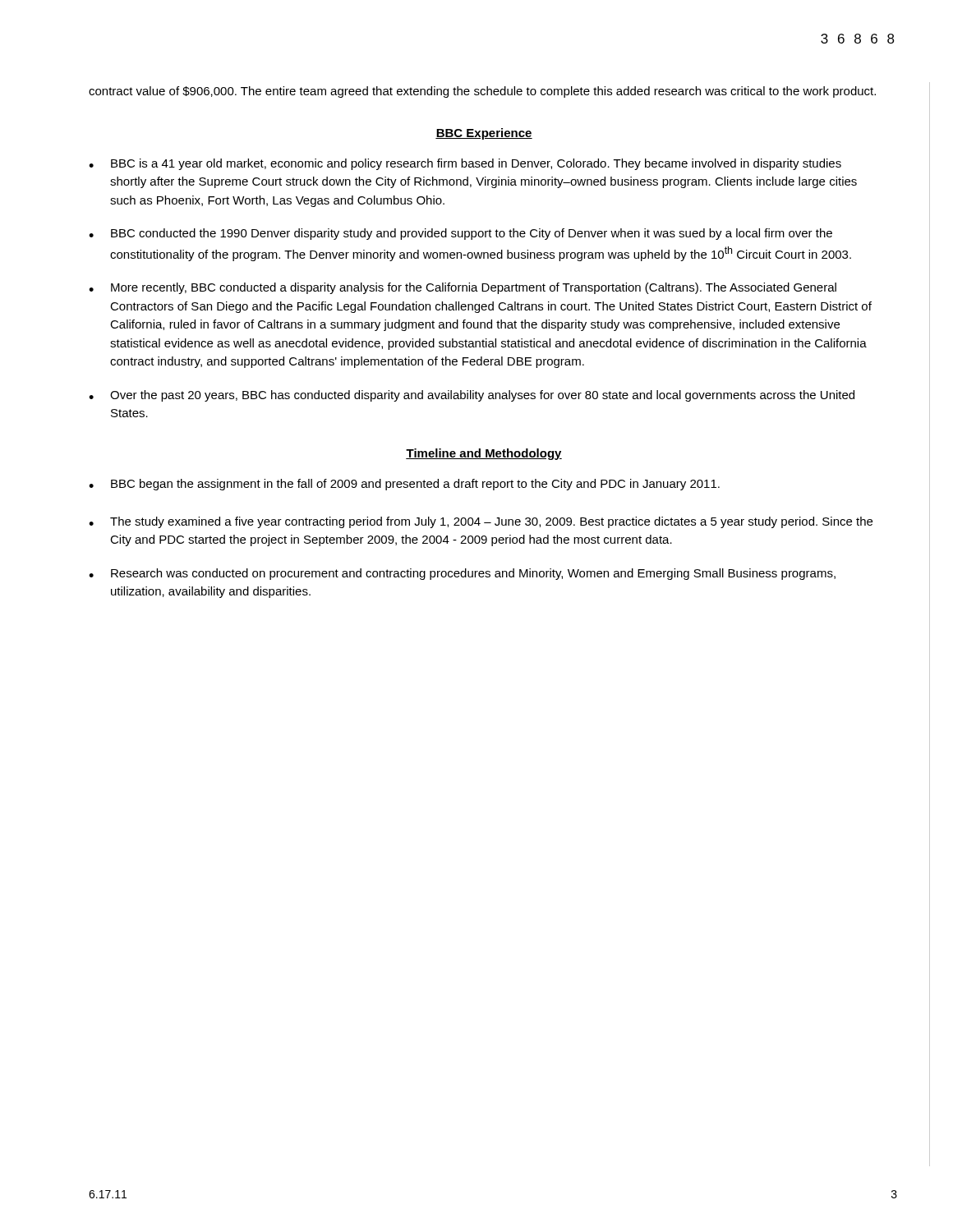
Task: Select the text starting "contract value of $906,000. The entire team agreed"
Action: click(483, 91)
